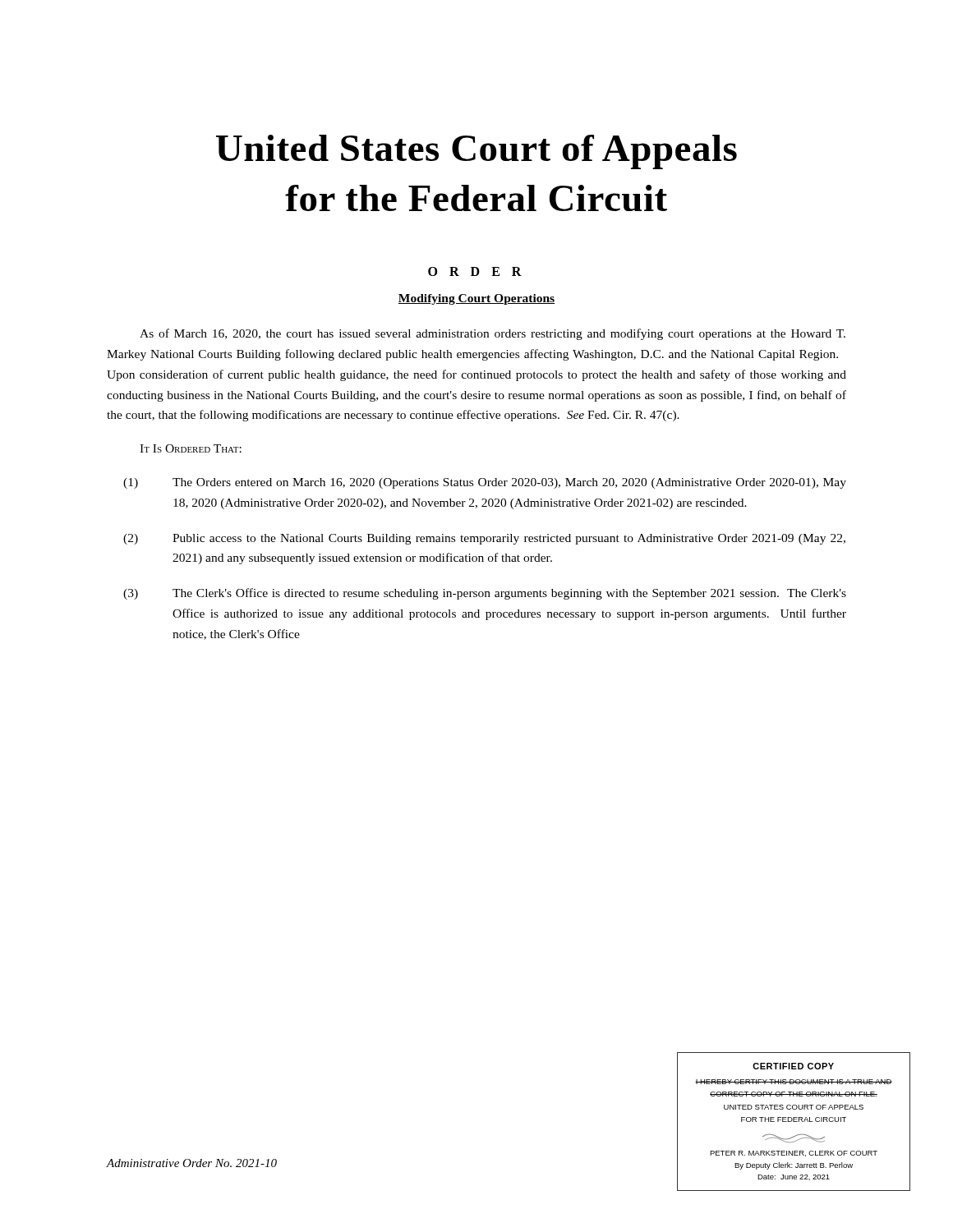
Task: Navigate to the passage starting "O R D E R"
Action: point(476,272)
